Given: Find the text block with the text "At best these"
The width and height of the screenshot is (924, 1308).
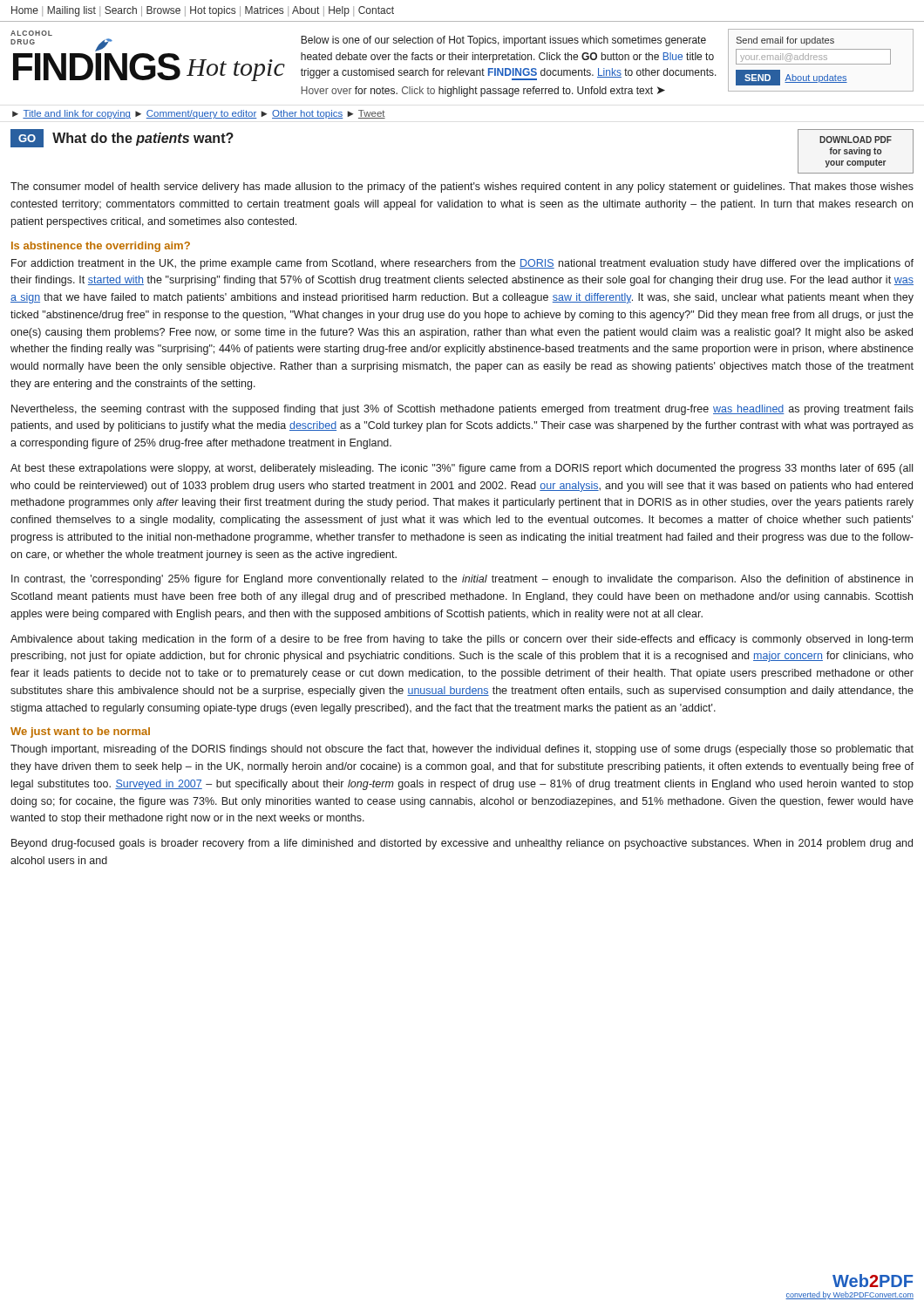Looking at the screenshot, I should point(462,511).
